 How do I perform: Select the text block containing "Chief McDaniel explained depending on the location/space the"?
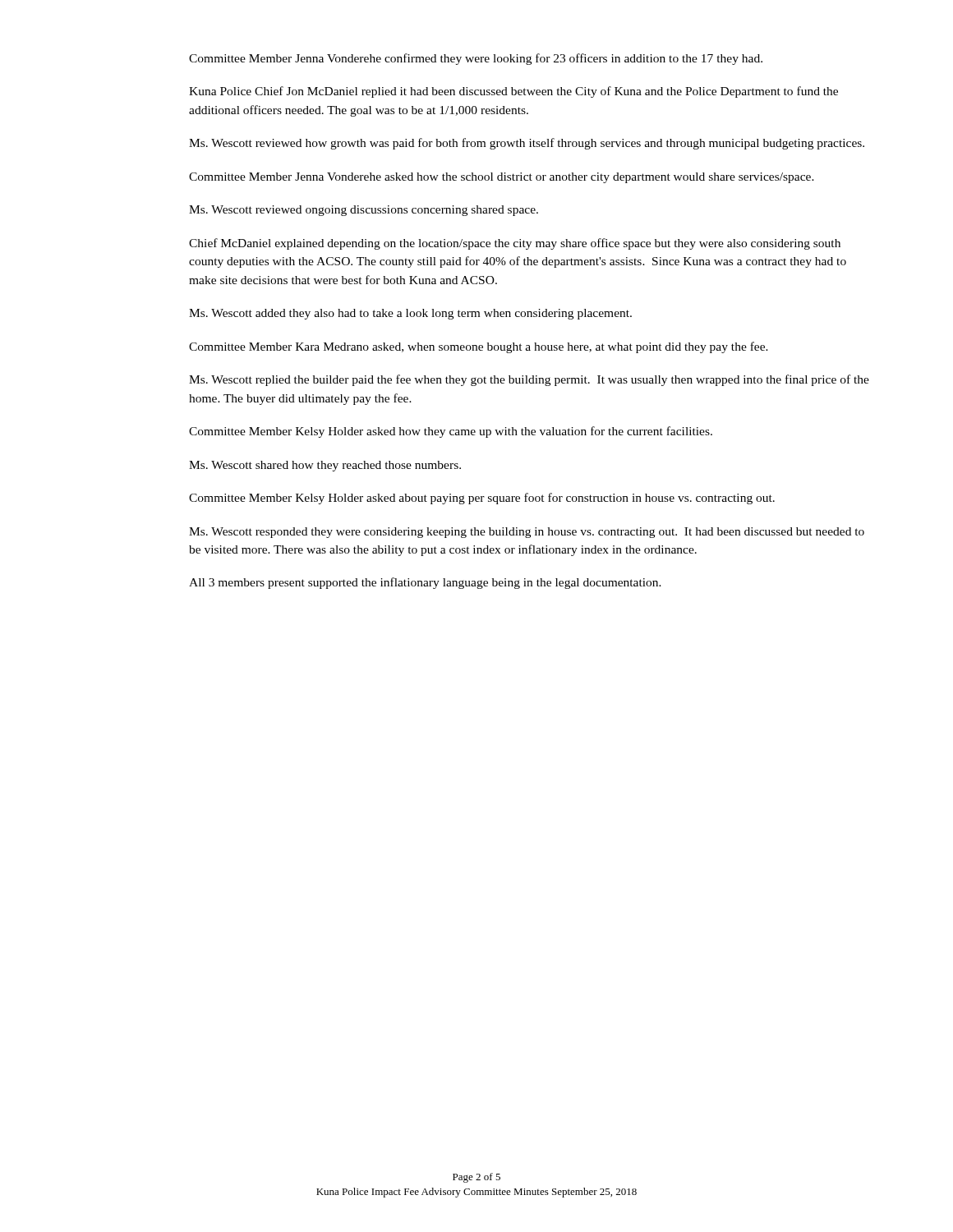pyautogui.click(x=518, y=261)
